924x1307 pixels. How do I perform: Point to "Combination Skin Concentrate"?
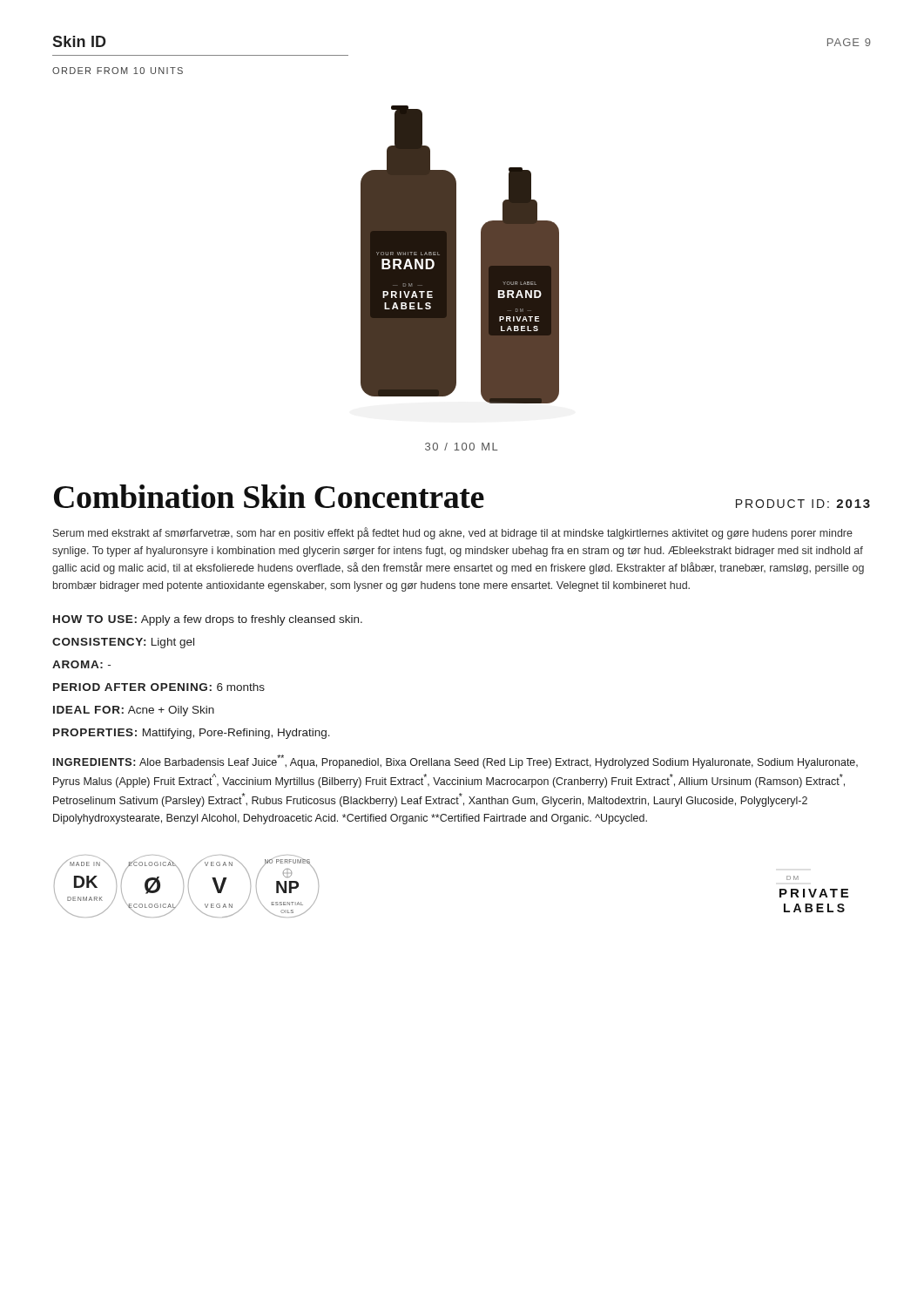pos(268,497)
